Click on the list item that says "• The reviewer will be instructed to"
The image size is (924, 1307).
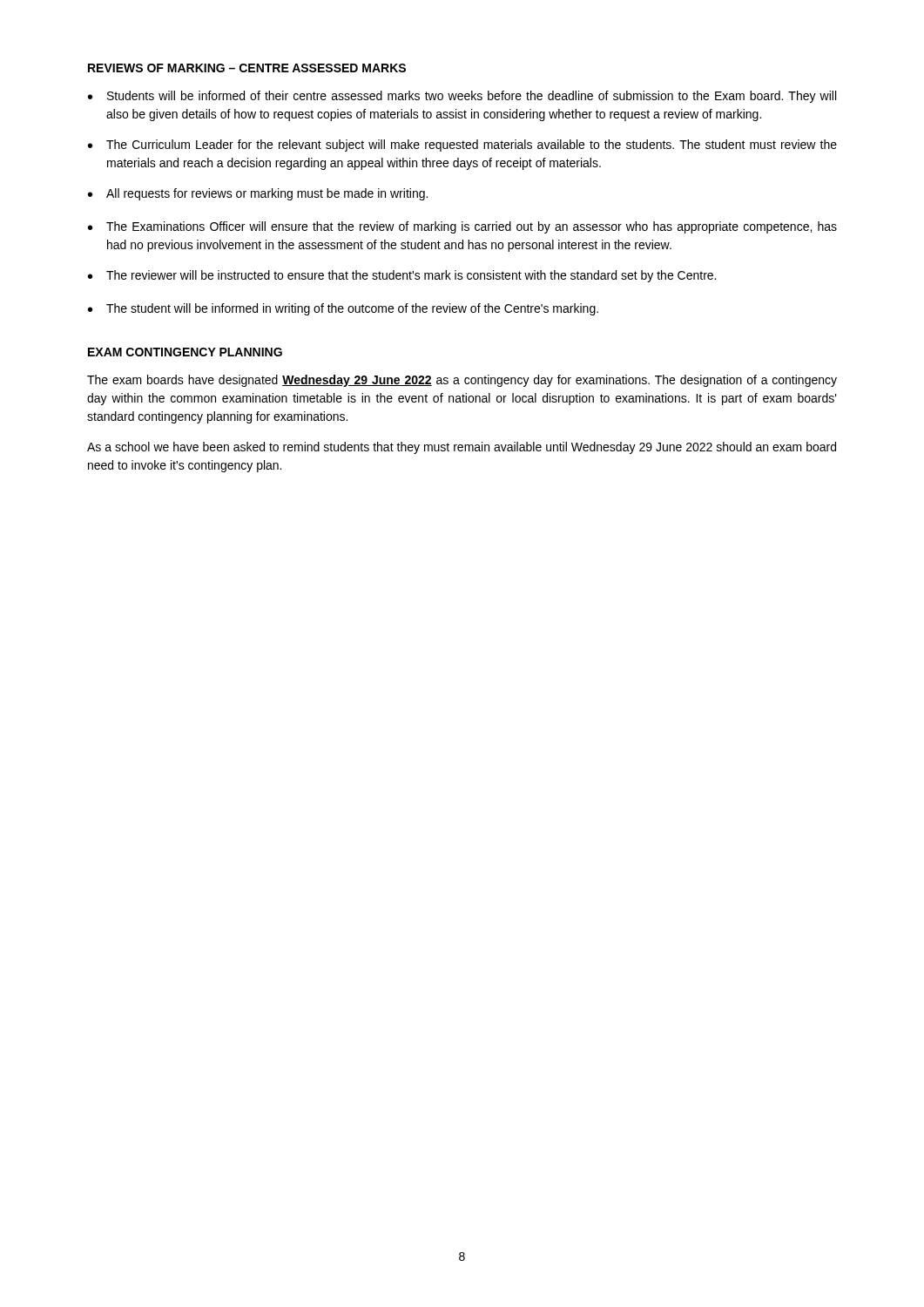(462, 277)
